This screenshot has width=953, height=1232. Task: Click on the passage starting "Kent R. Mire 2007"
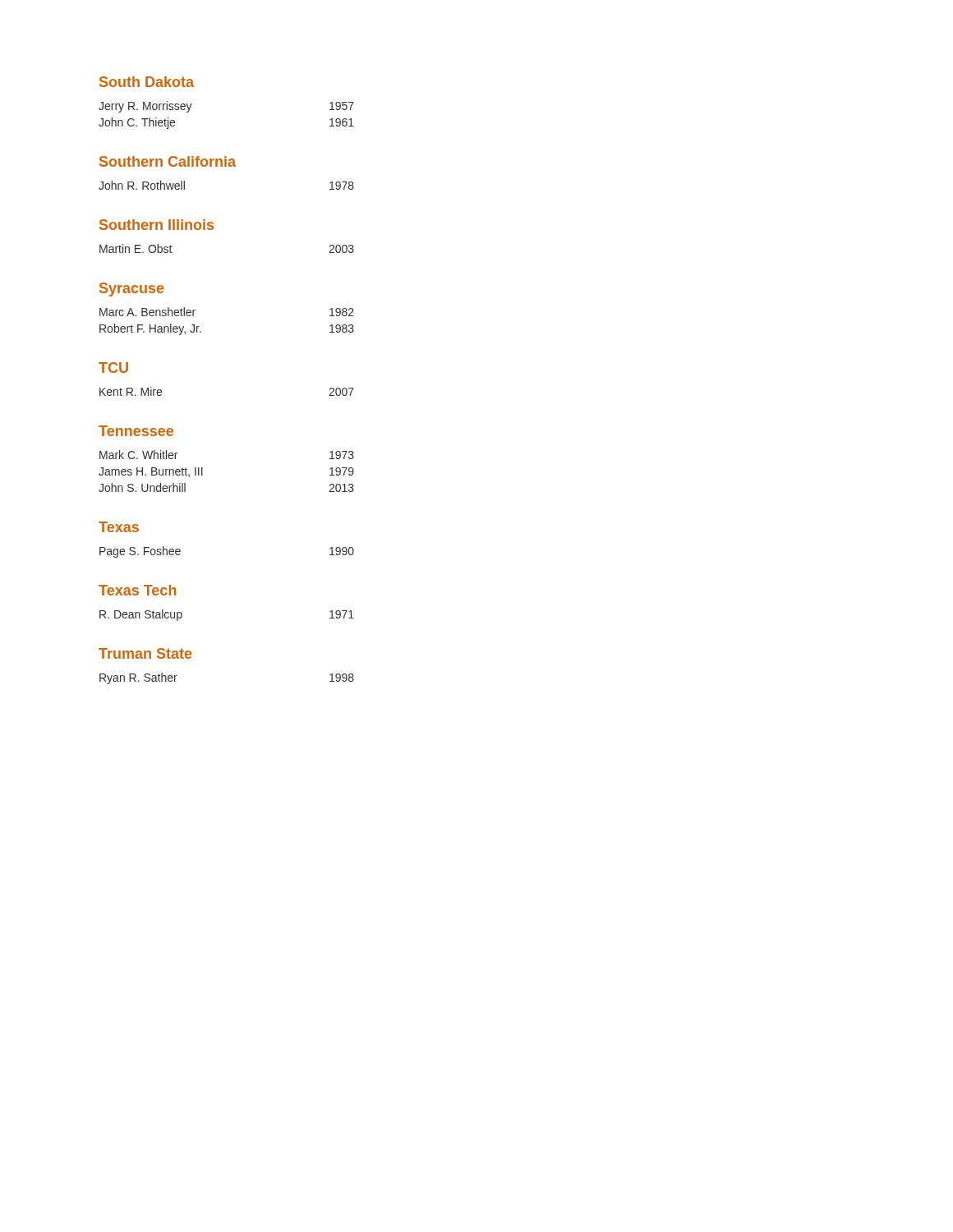pos(129,392)
